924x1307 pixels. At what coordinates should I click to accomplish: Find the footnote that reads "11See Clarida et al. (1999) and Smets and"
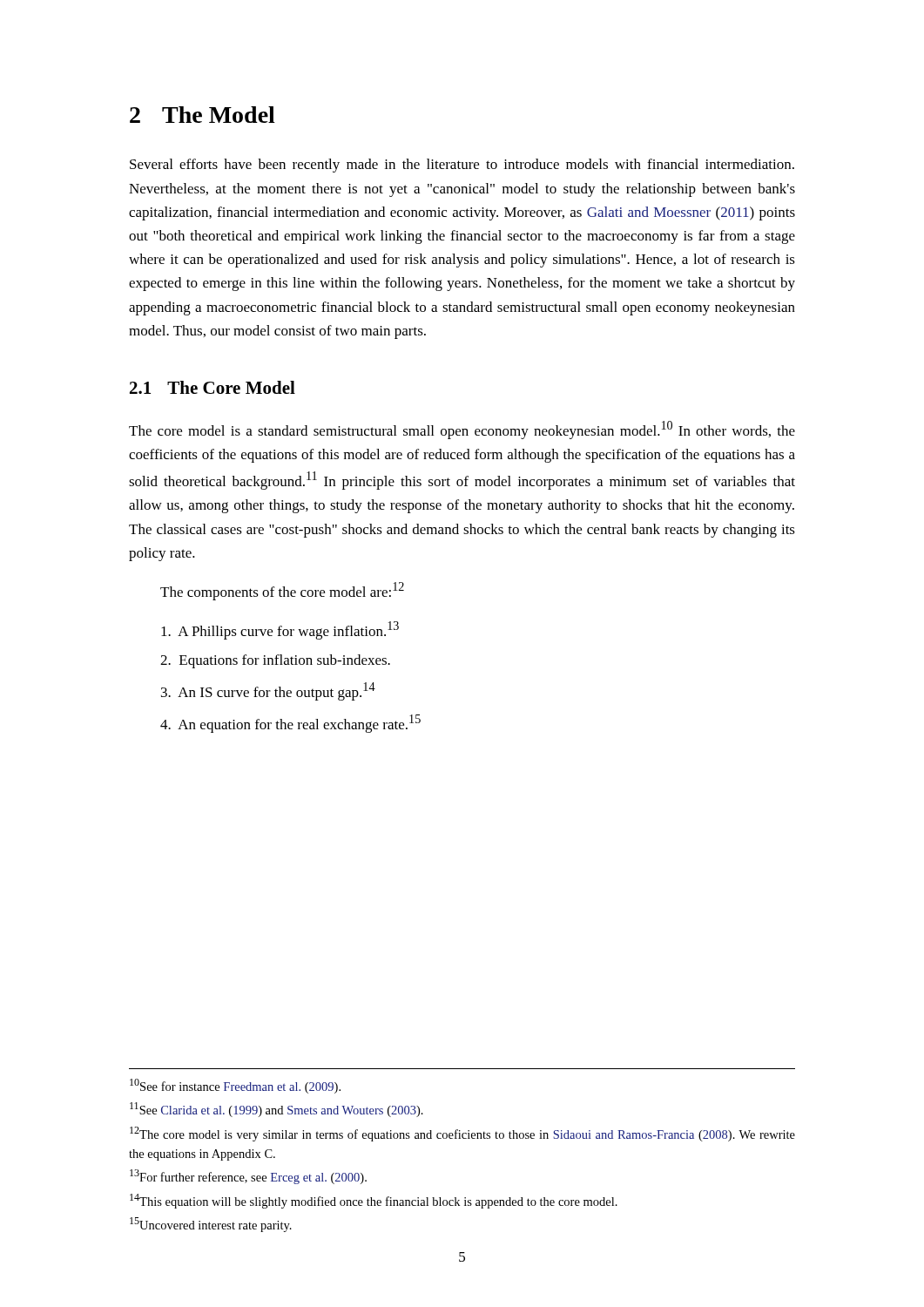coord(276,1109)
